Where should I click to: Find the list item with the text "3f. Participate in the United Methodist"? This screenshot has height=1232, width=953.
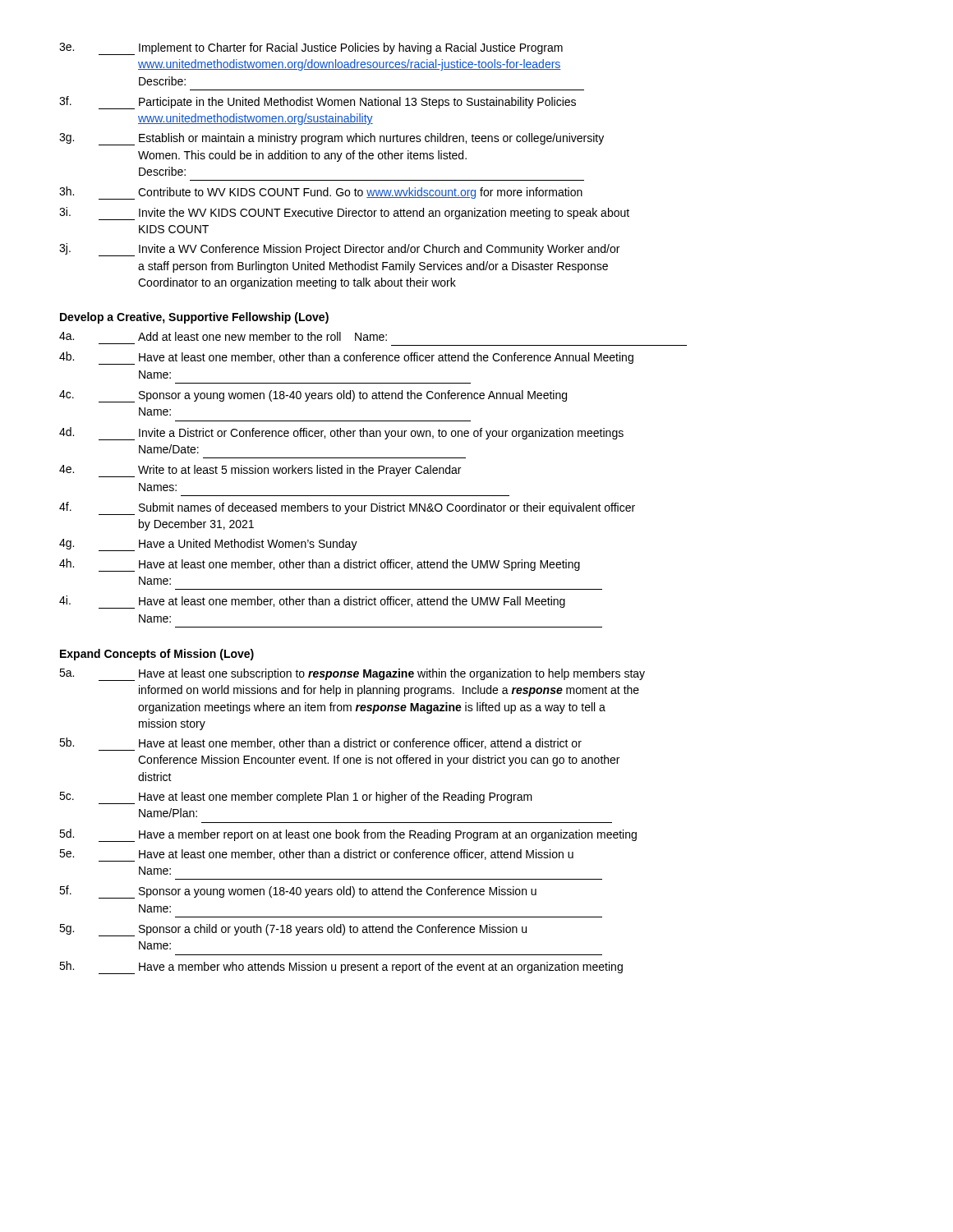(476, 110)
